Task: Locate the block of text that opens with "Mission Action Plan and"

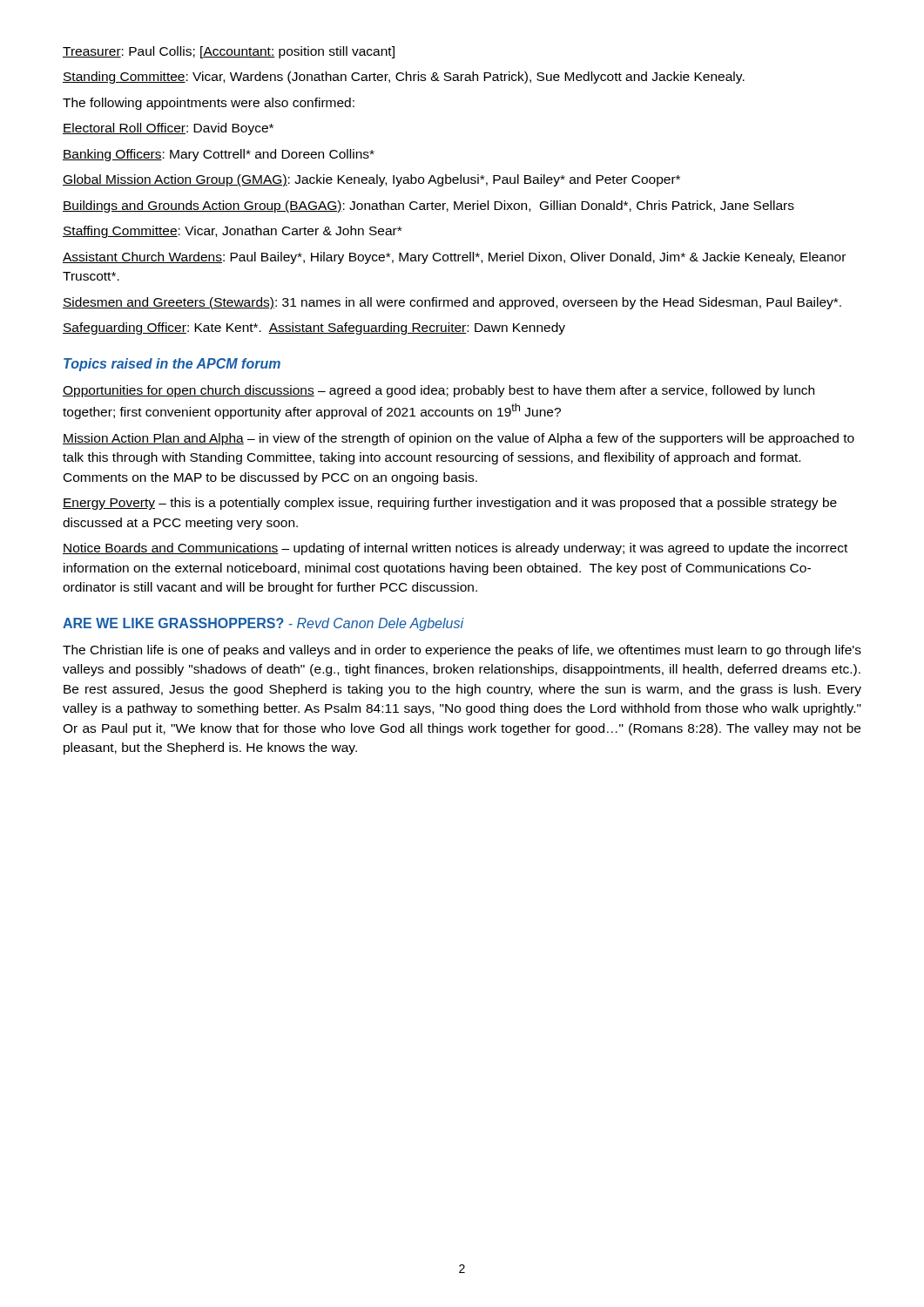Action: click(462, 458)
